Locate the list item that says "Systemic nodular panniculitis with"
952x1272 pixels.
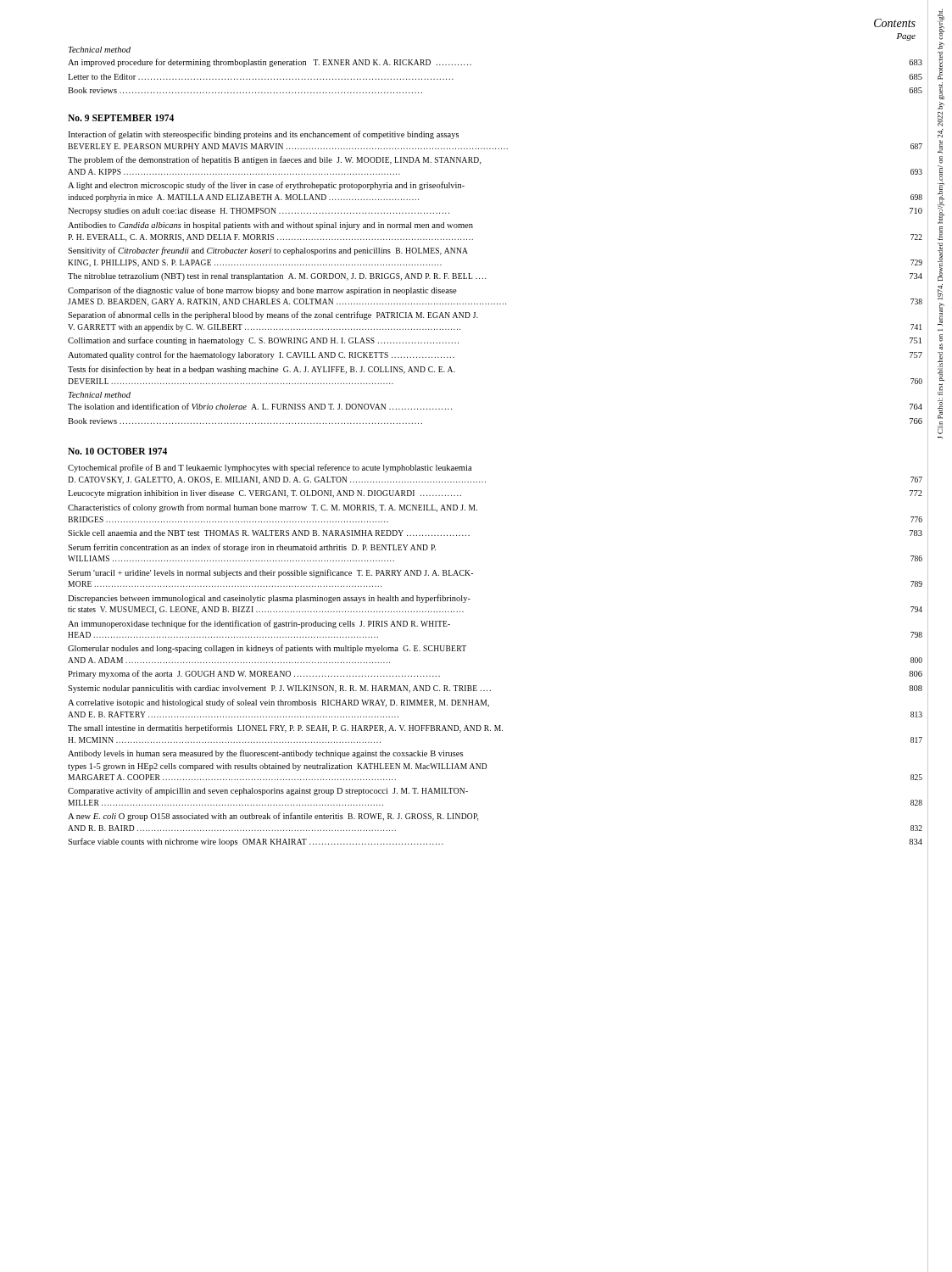pos(495,689)
